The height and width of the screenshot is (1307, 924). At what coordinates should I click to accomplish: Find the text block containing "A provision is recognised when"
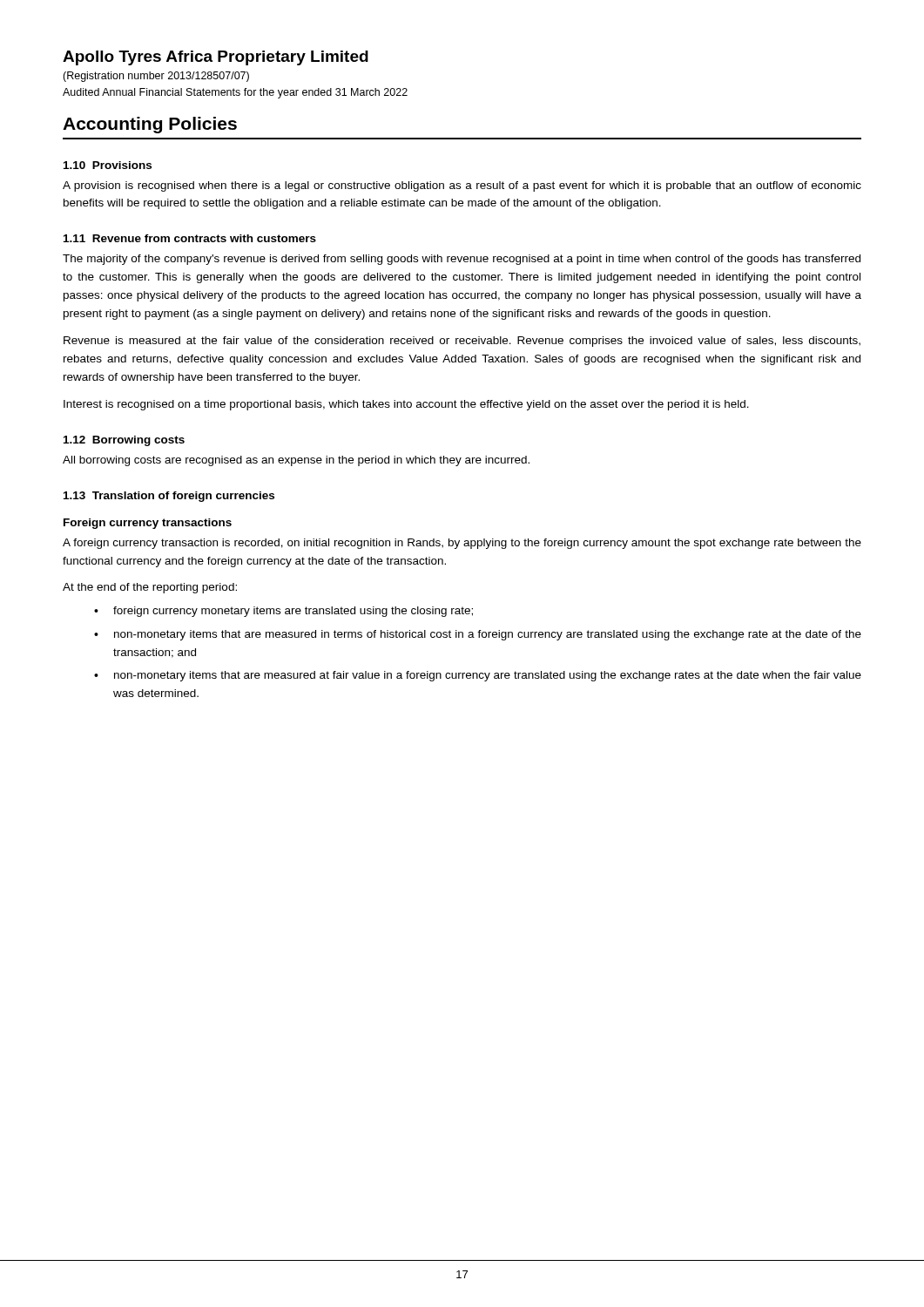click(462, 195)
